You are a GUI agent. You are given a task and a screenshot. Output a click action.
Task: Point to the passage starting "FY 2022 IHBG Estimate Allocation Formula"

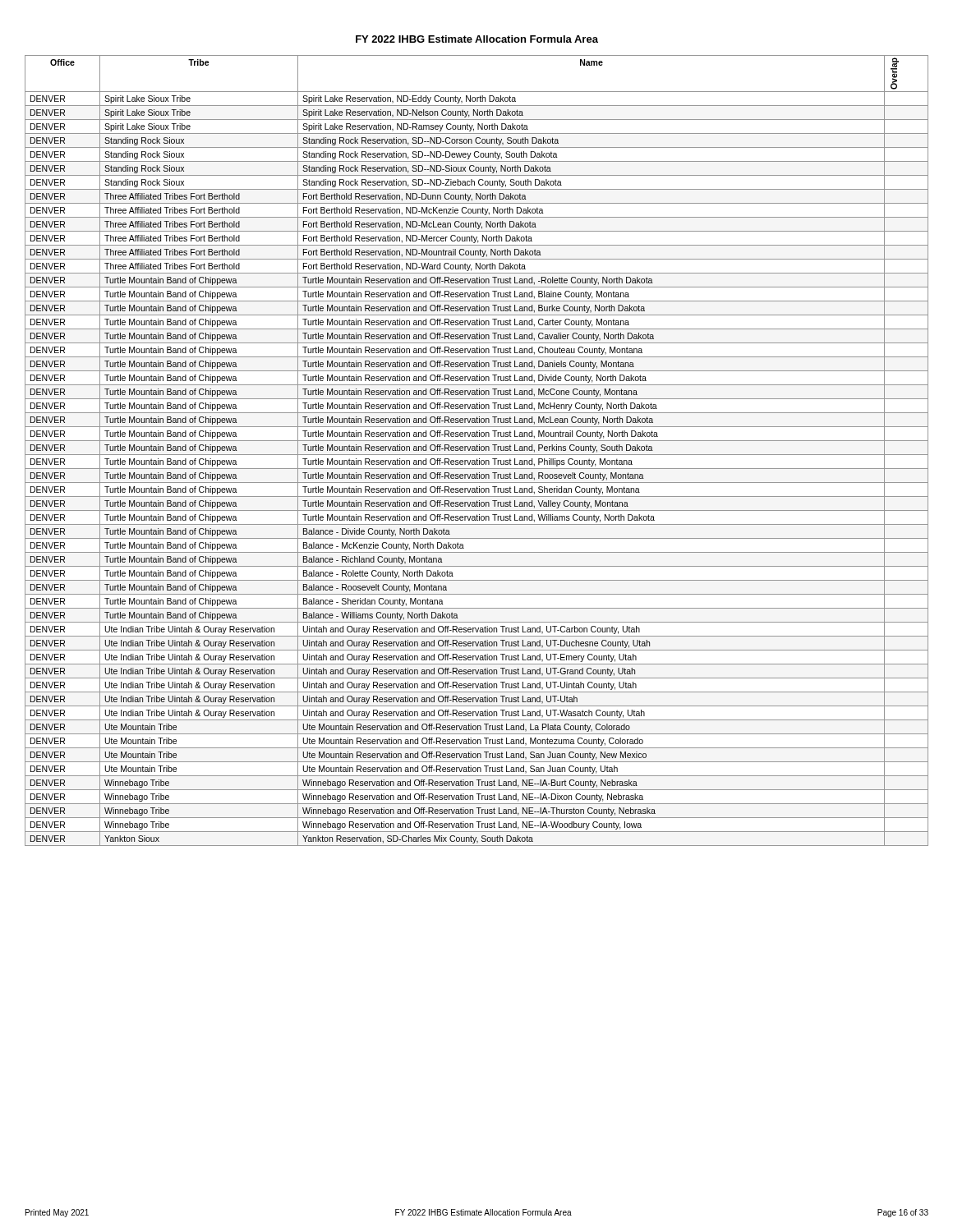click(476, 39)
